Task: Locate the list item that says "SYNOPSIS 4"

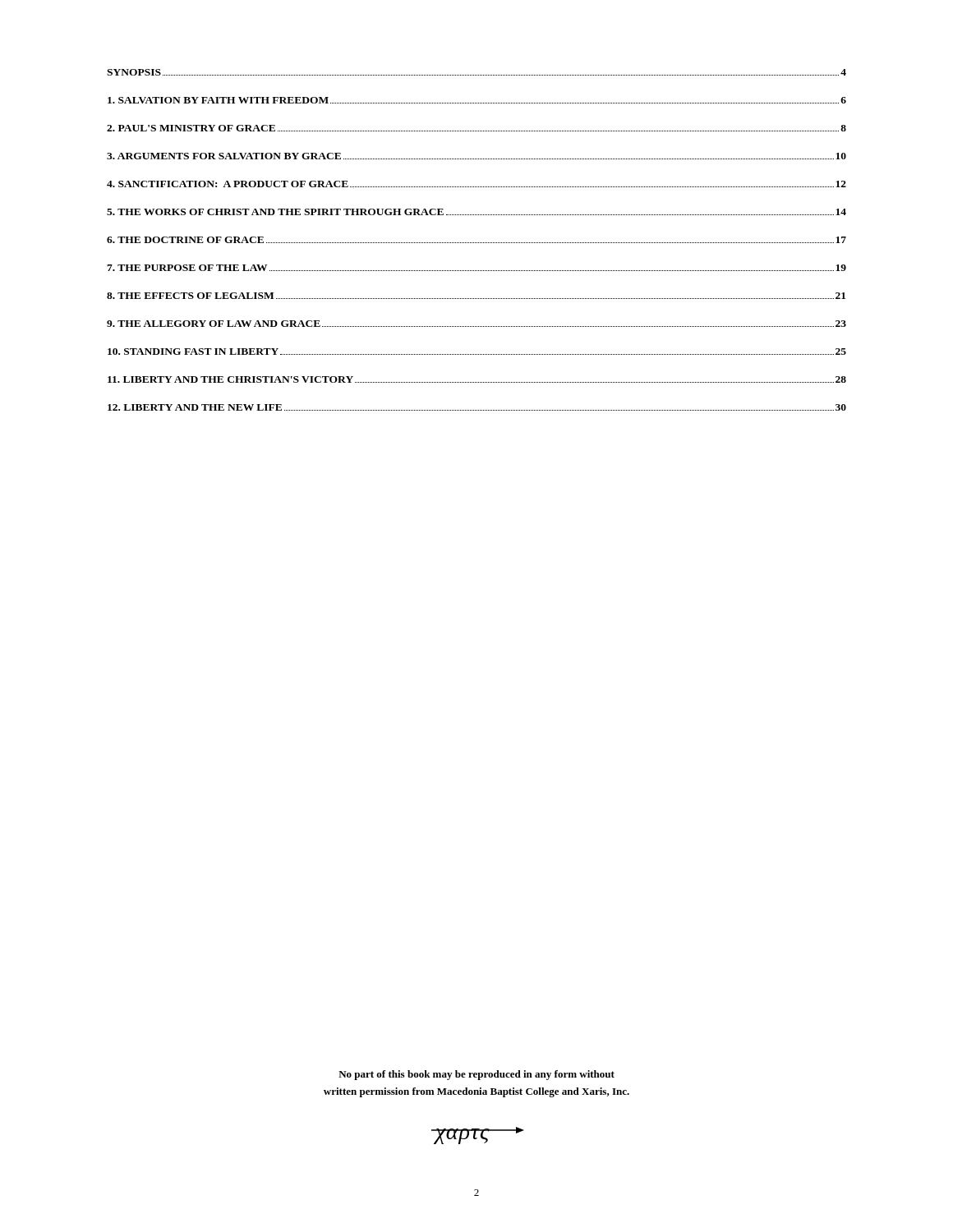Action: click(x=476, y=72)
